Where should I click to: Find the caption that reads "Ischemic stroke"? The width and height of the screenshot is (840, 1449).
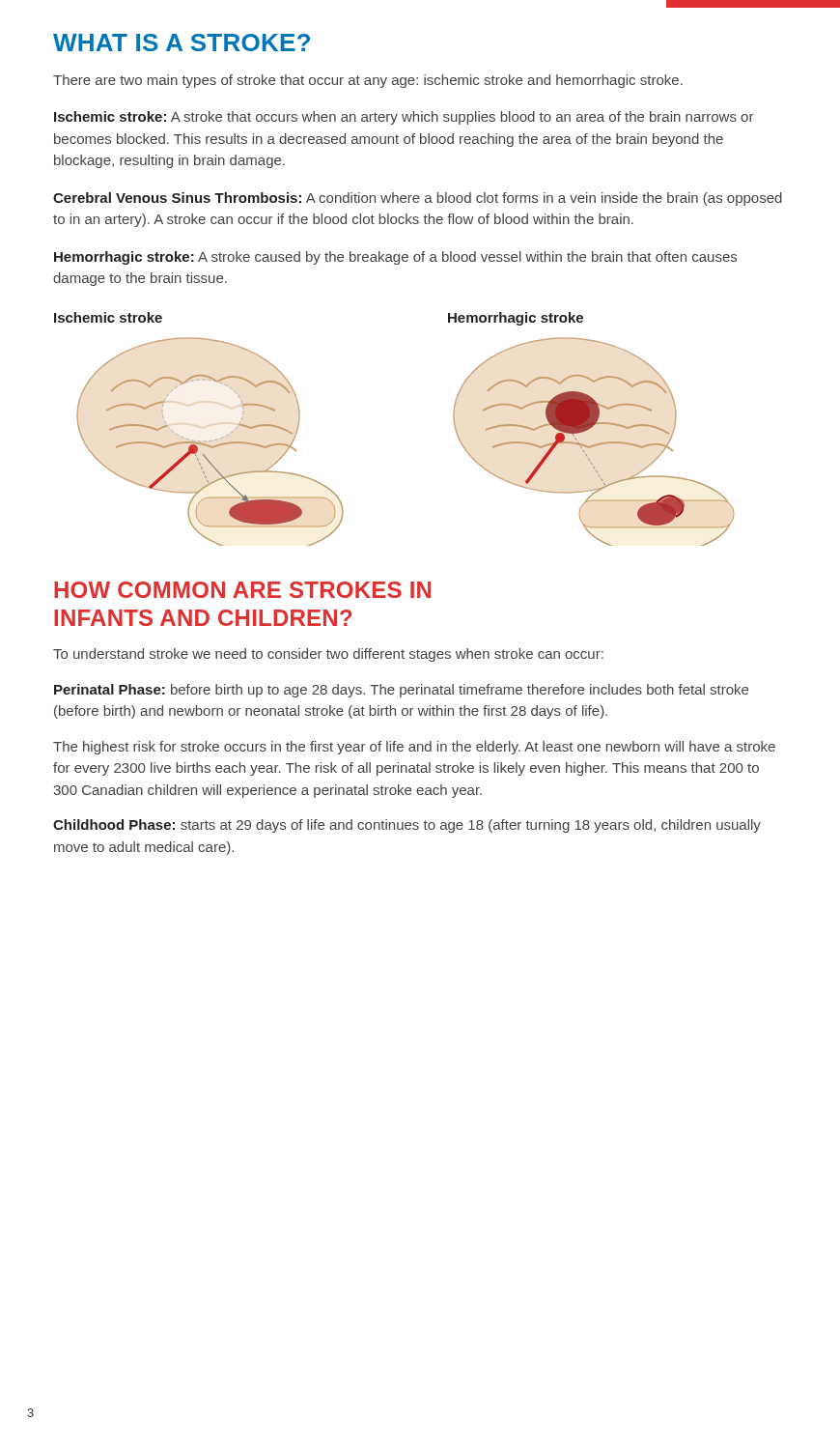pos(108,317)
